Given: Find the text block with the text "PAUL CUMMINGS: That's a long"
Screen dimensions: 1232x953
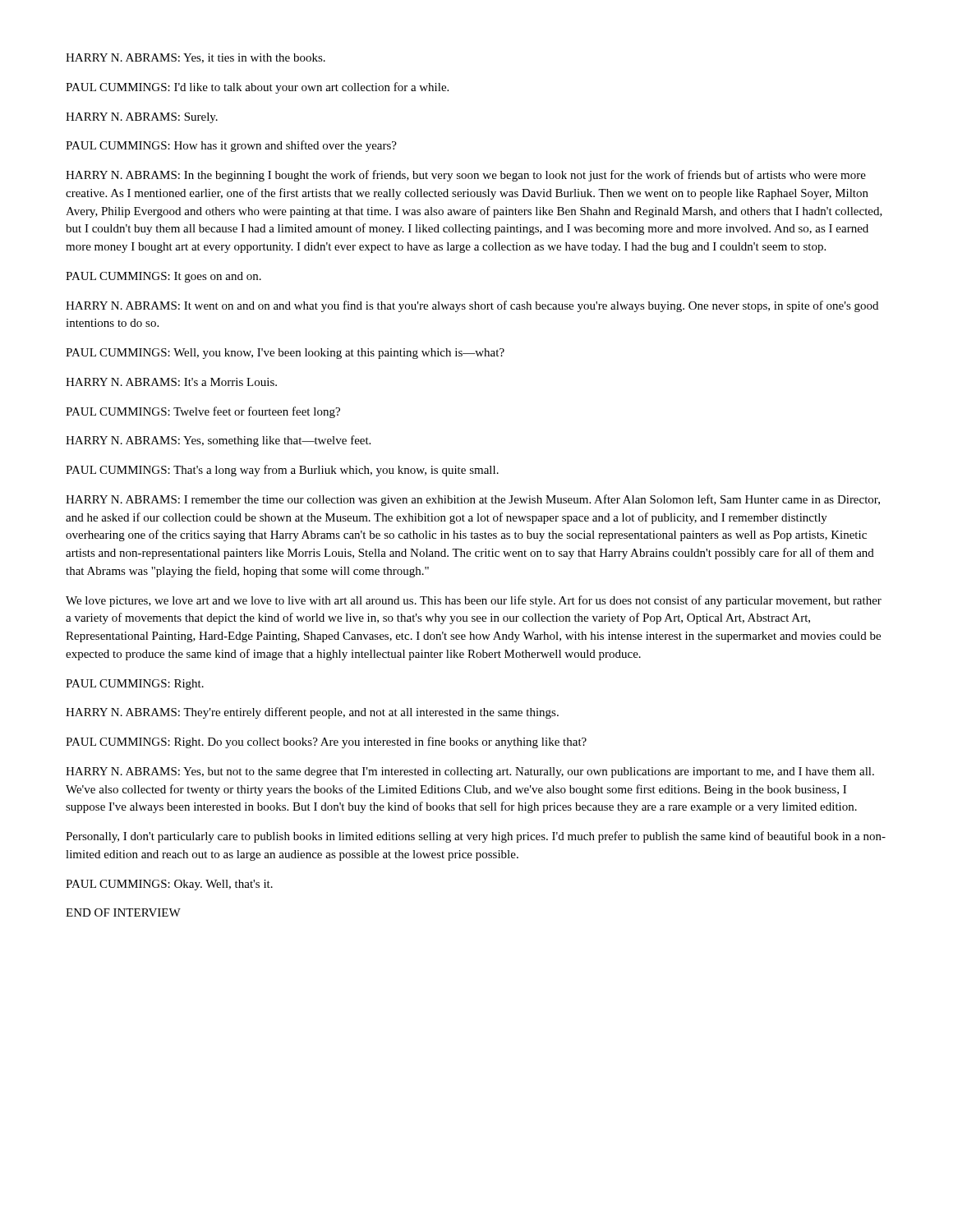Looking at the screenshot, I should [282, 470].
